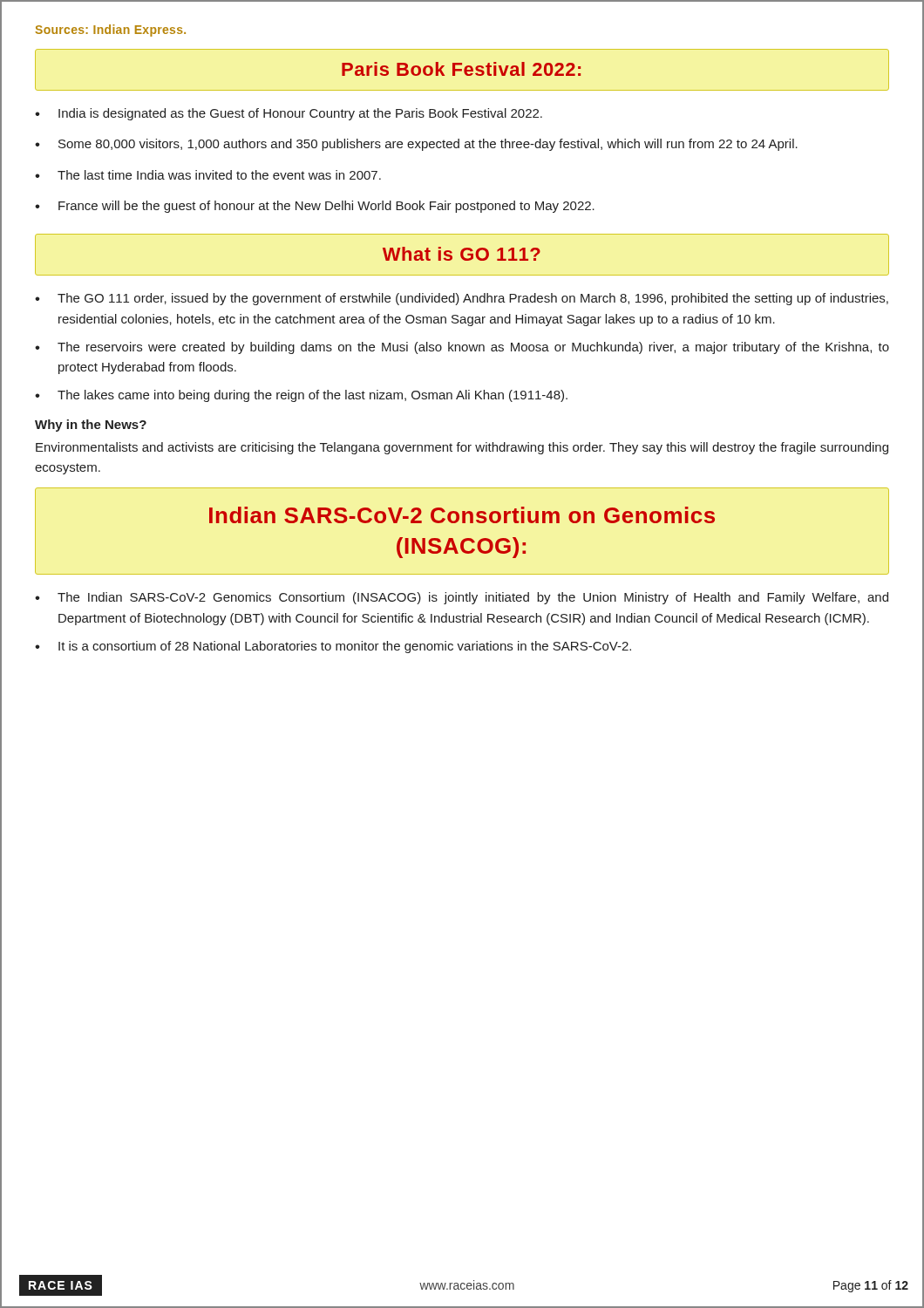Point to the block beginning "• The last"
This screenshot has height=1308, width=924.
[208, 175]
